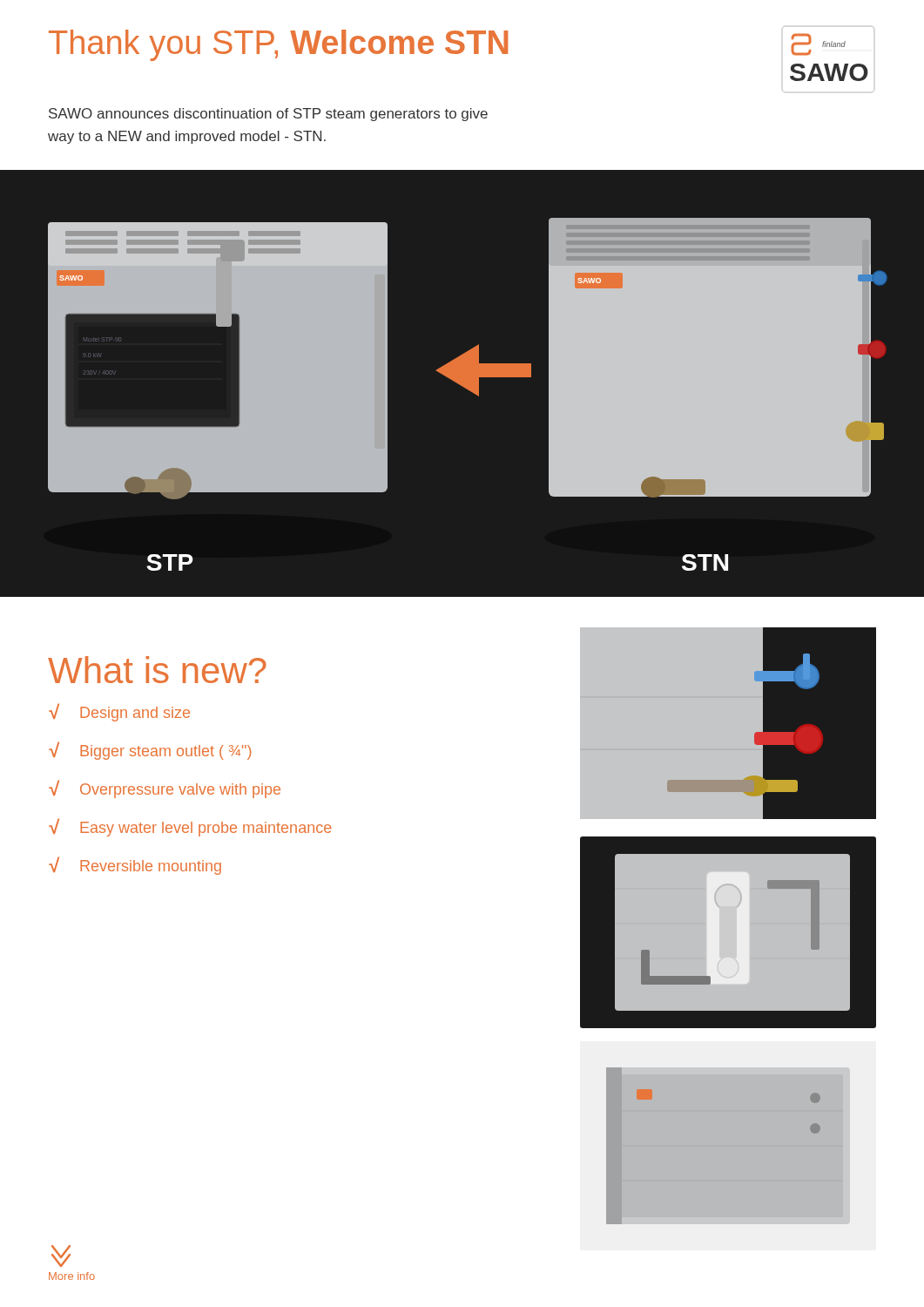Click on the region starting "√ Overpressure valve"
924x1307 pixels.
point(165,789)
